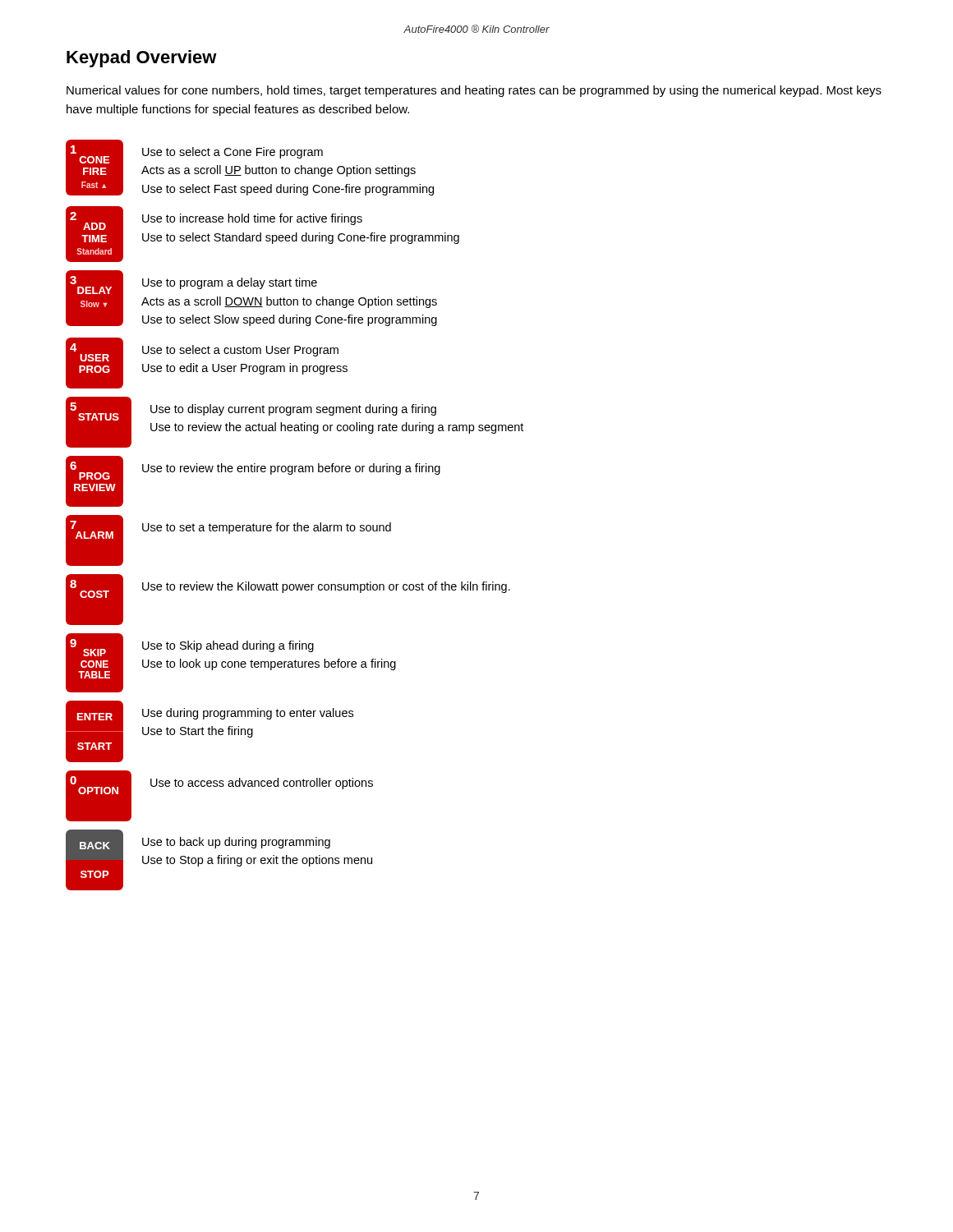Find the list item containing "4 USERPROG Use to"
Screen dimensions: 1232x953
207,363
